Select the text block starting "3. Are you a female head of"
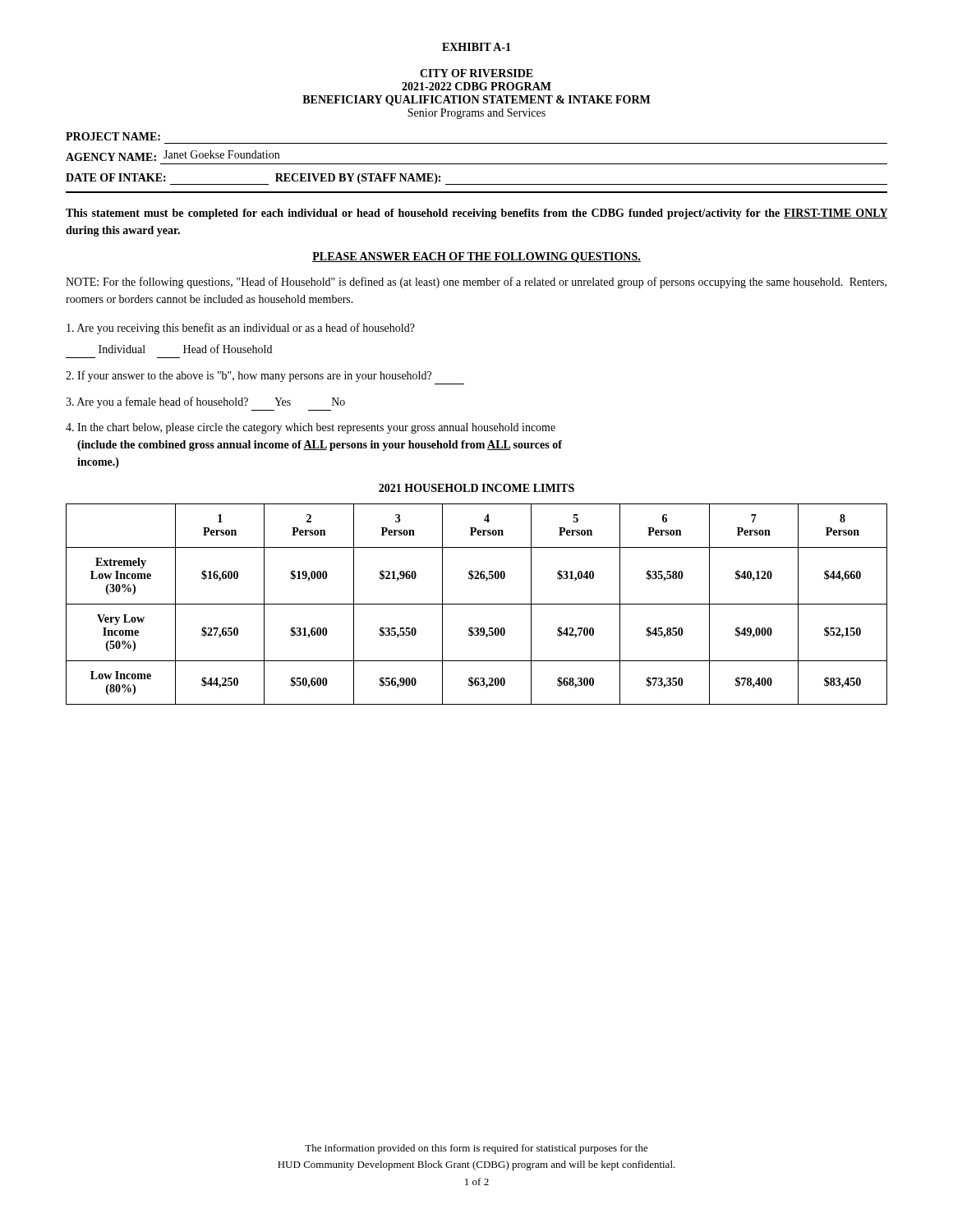 (206, 402)
